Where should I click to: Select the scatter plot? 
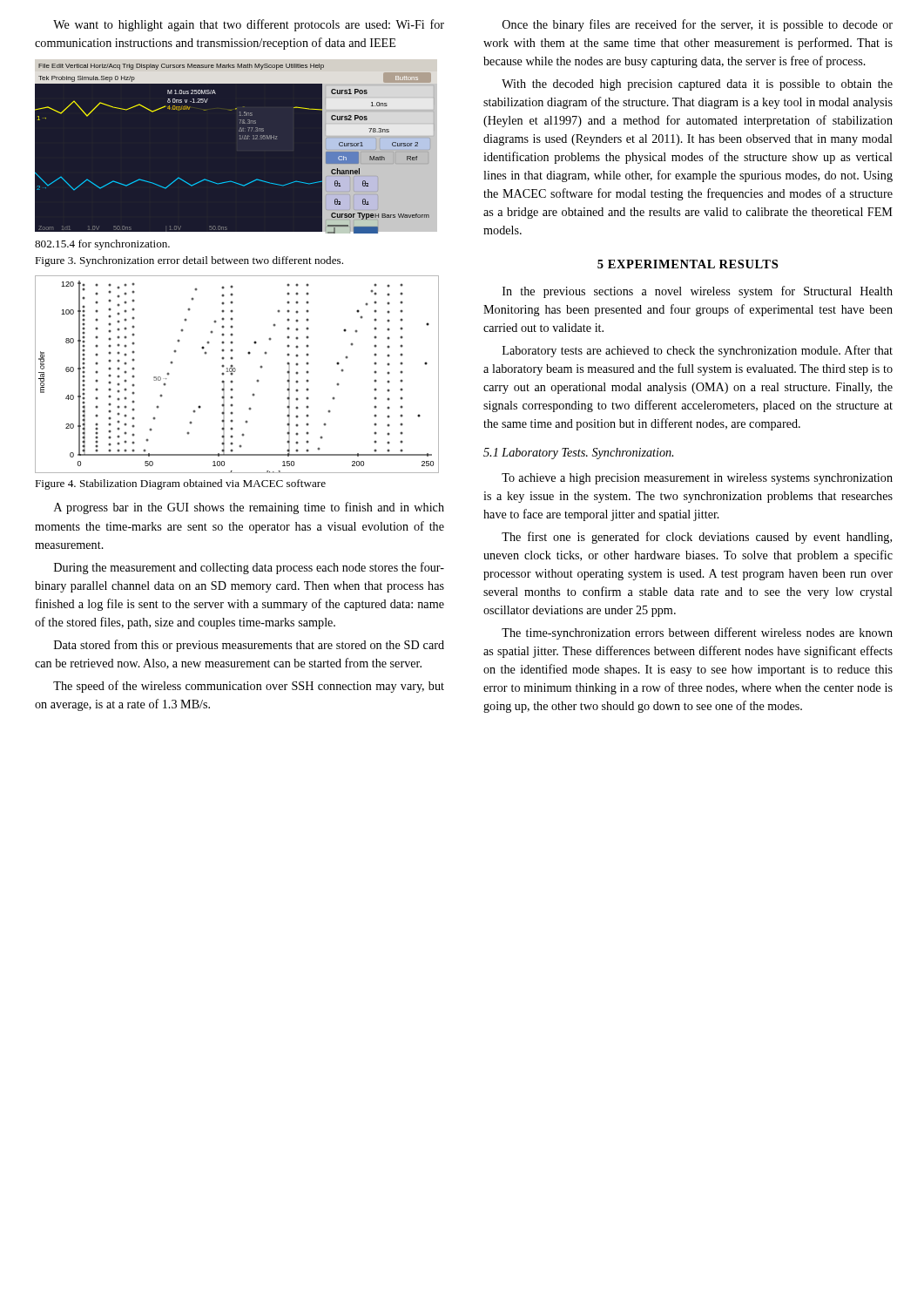point(240,374)
